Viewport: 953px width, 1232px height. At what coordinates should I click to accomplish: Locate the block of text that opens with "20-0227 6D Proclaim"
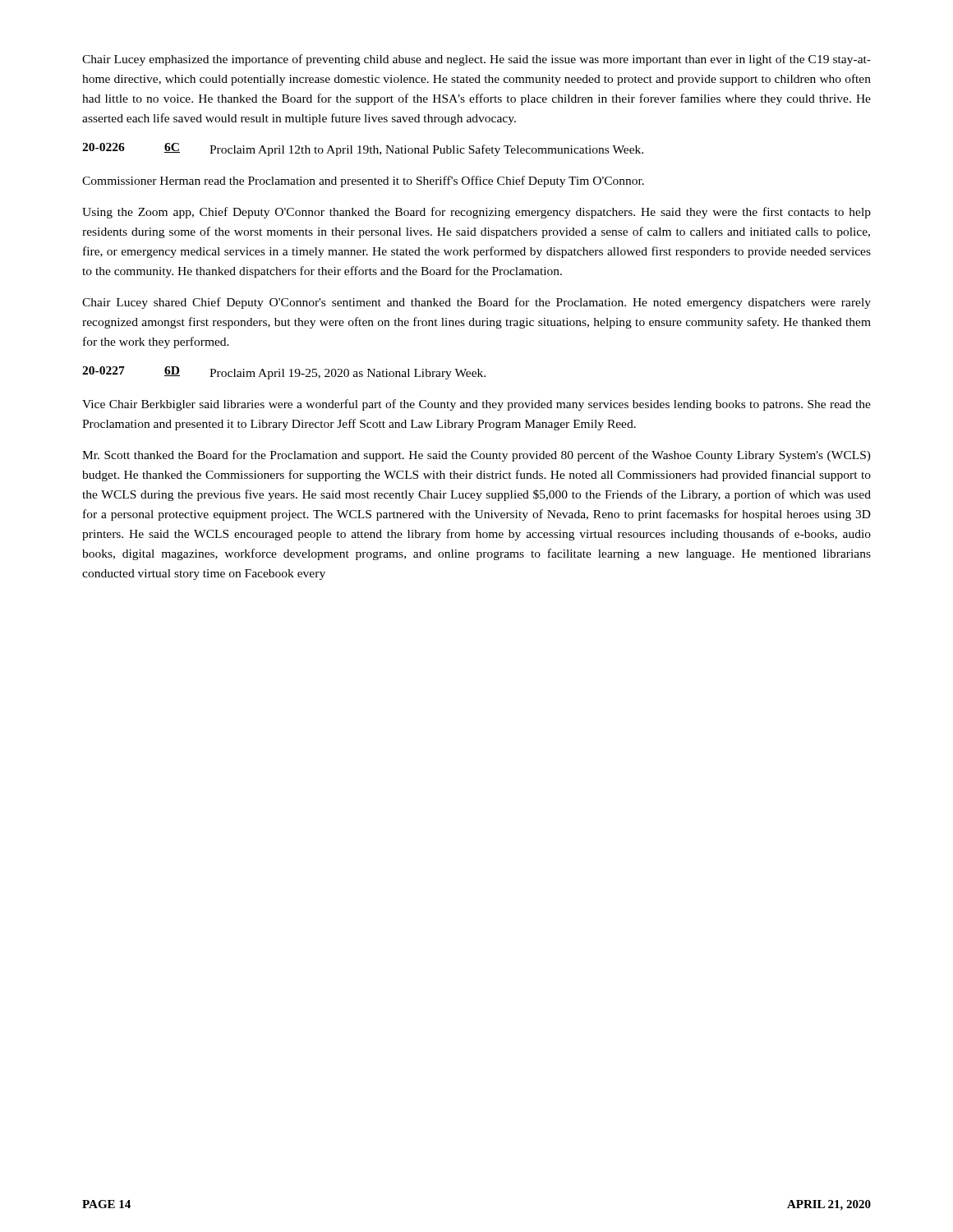click(x=476, y=373)
